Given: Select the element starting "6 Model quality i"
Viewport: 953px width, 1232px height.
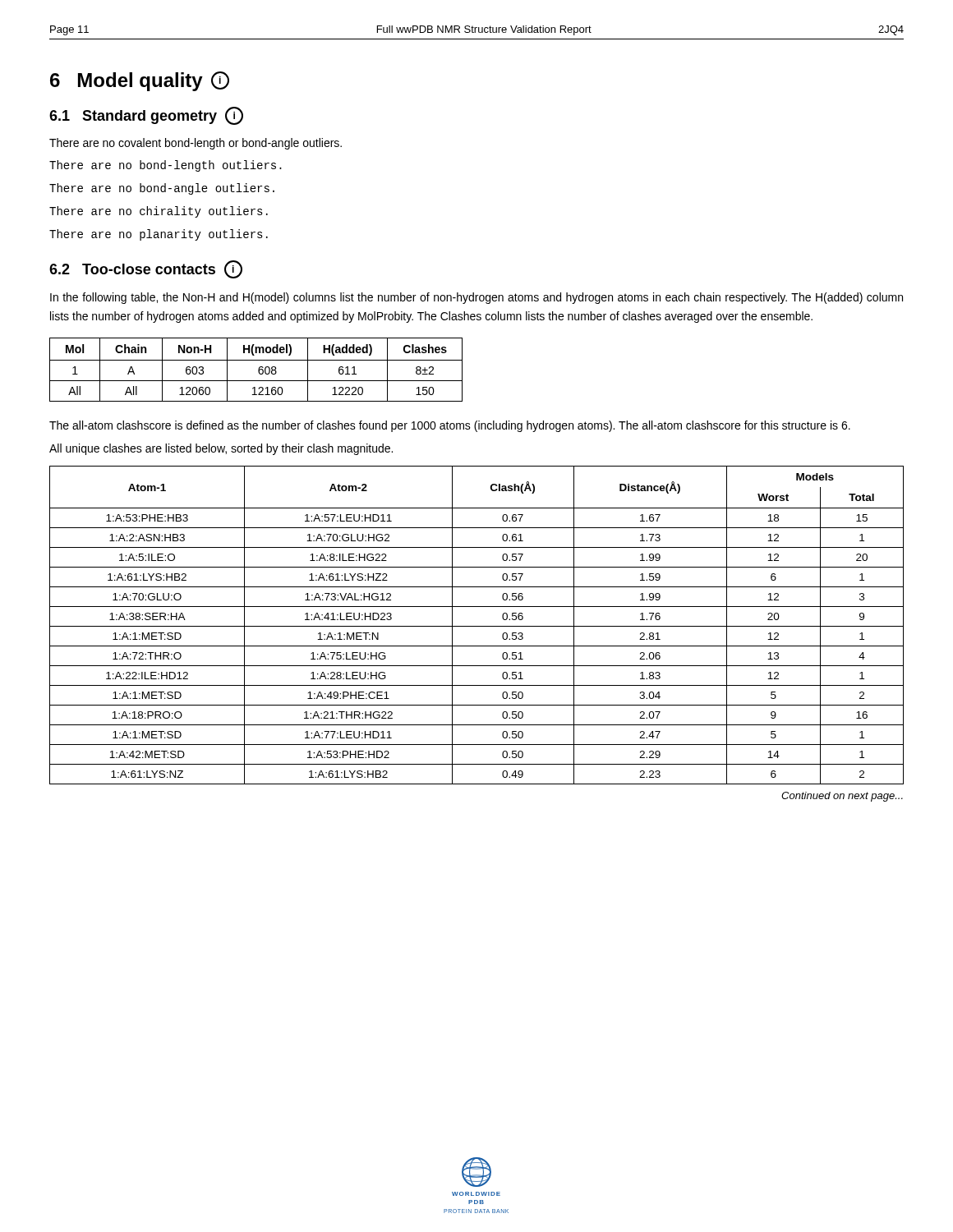Looking at the screenshot, I should tap(139, 80).
